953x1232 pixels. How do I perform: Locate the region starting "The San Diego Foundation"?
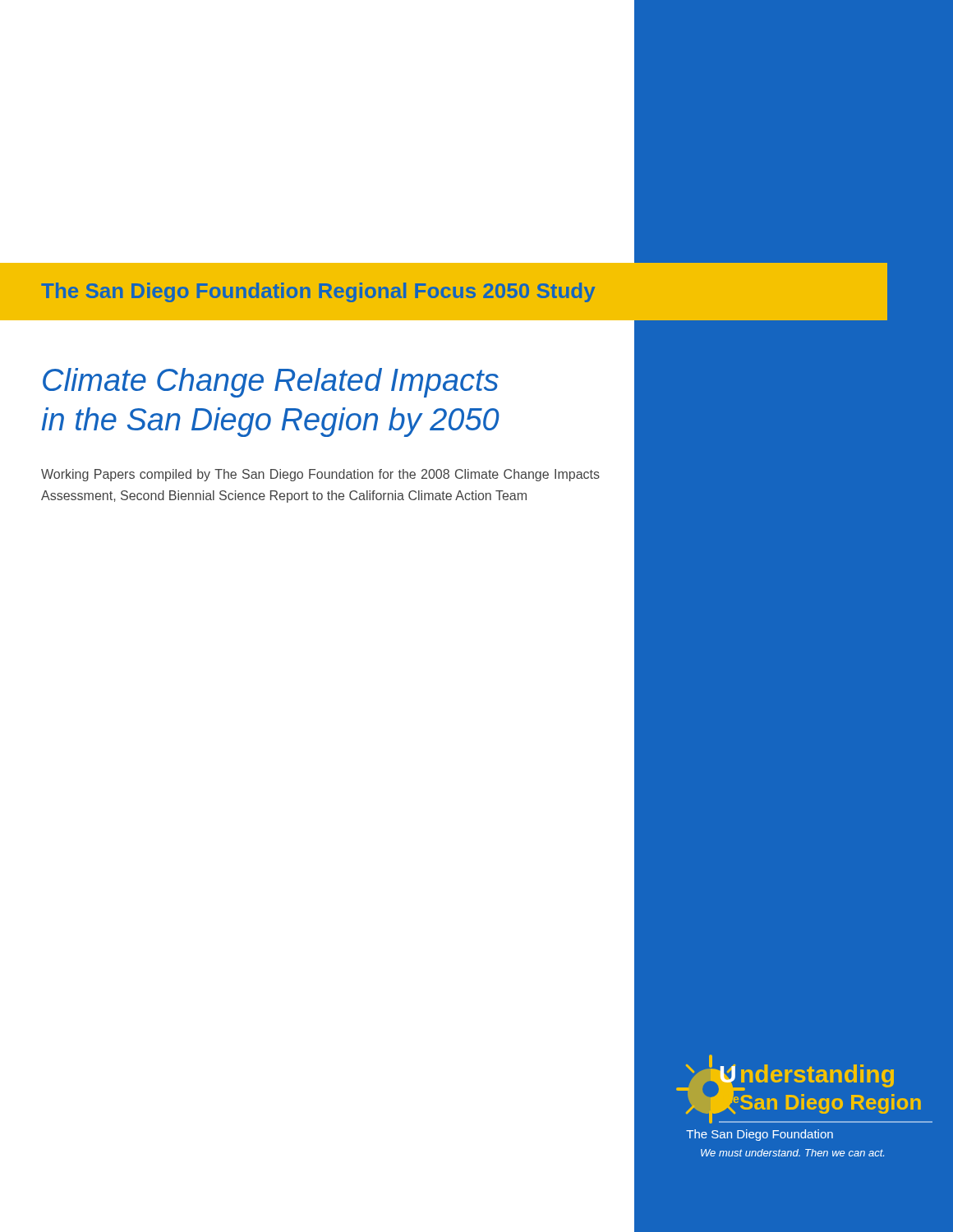[318, 291]
